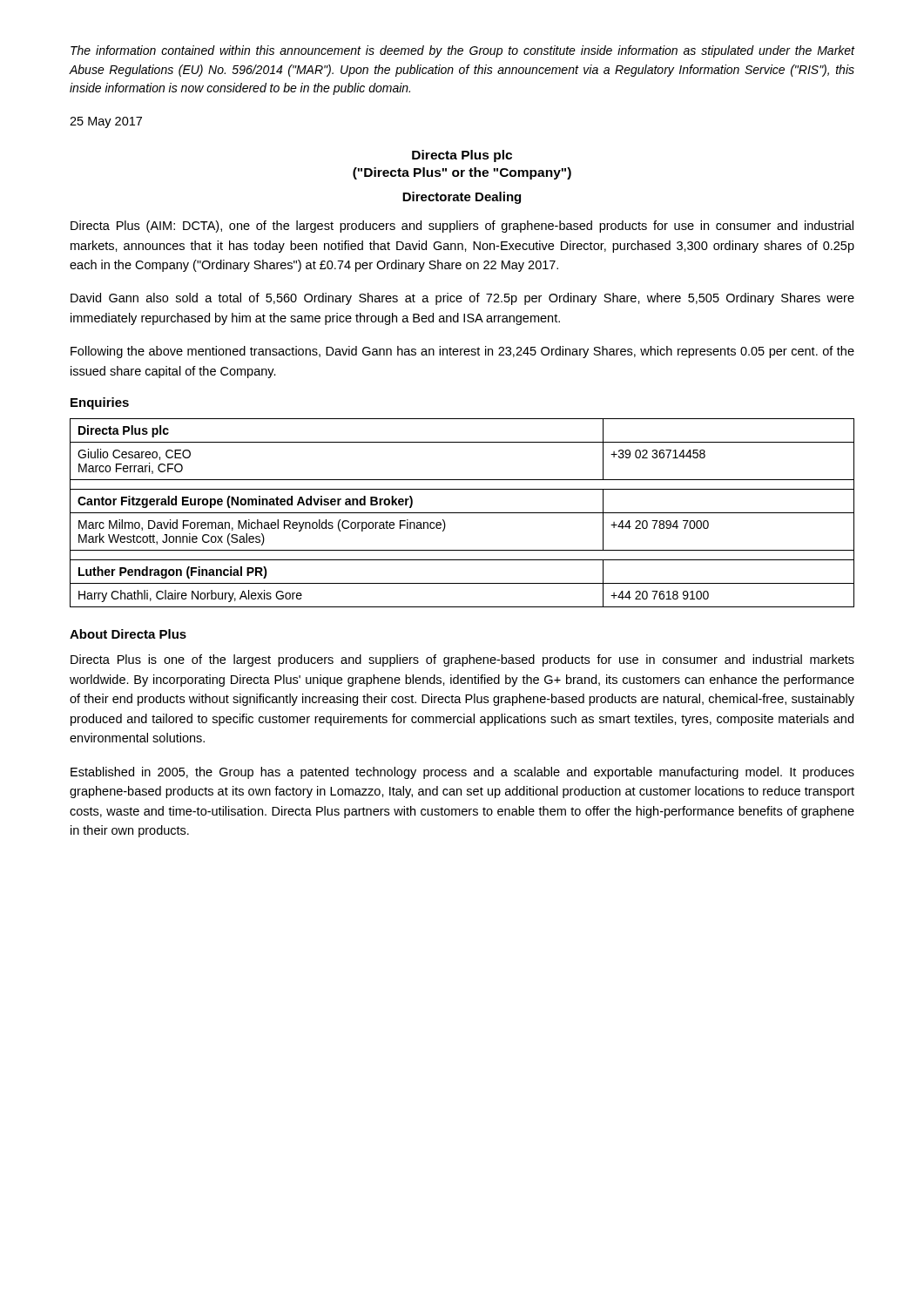Point to the passage starting "Directa Plus (AIM: DCTA), one of"
924x1307 pixels.
pos(462,245)
